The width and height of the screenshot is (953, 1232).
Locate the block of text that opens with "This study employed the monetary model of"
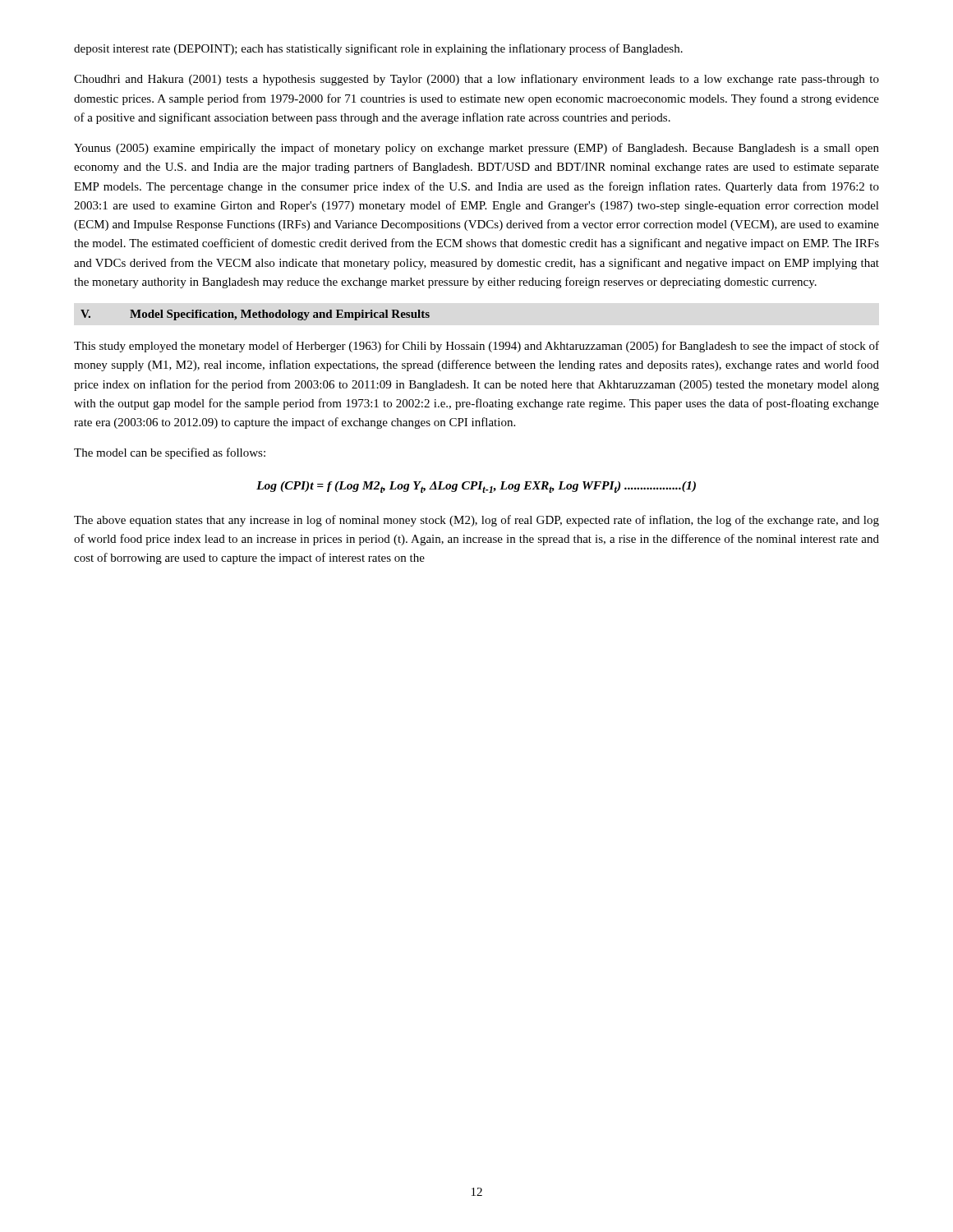(x=476, y=384)
